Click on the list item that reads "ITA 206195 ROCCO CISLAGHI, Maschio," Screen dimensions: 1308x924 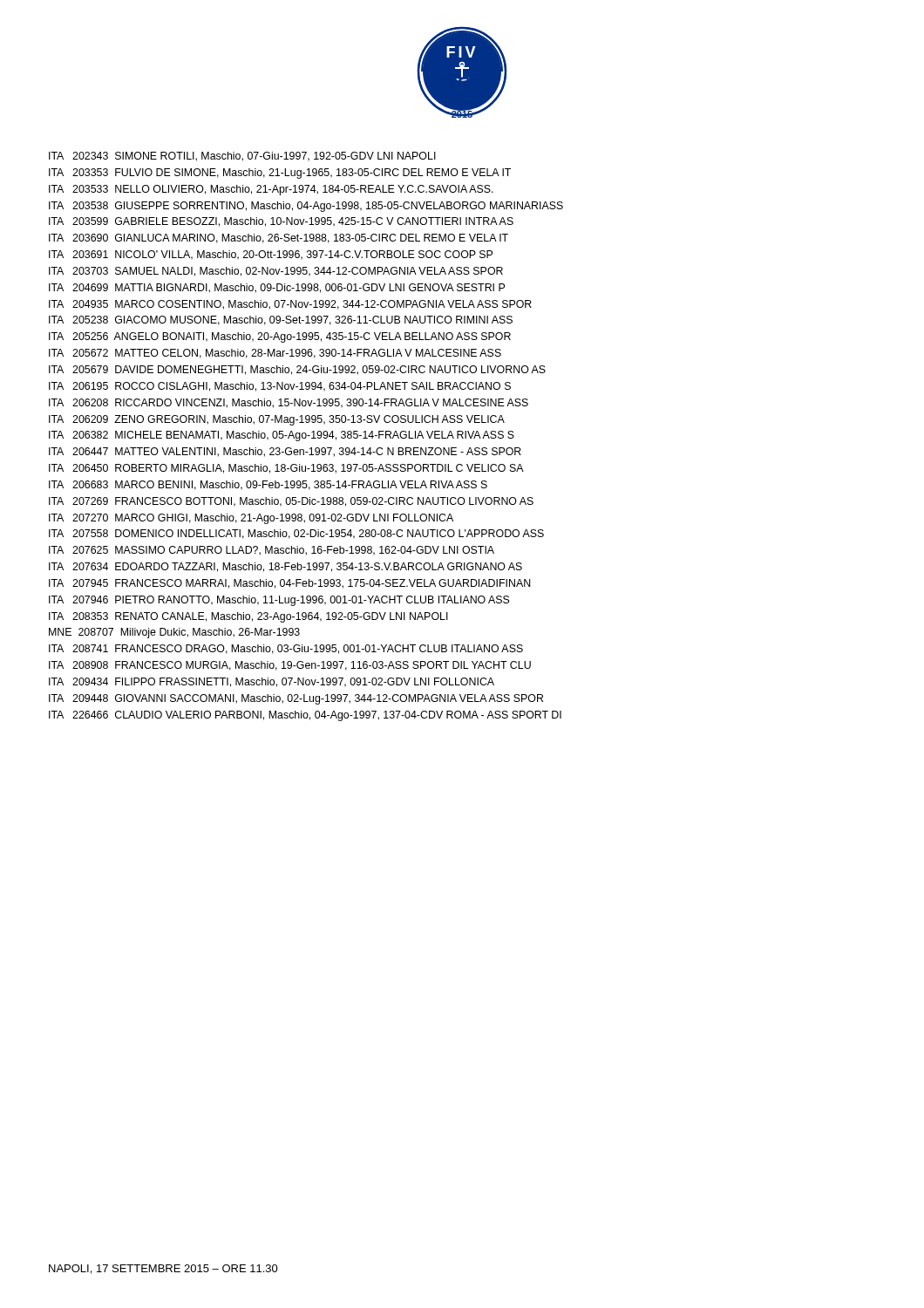(x=280, y=386)
